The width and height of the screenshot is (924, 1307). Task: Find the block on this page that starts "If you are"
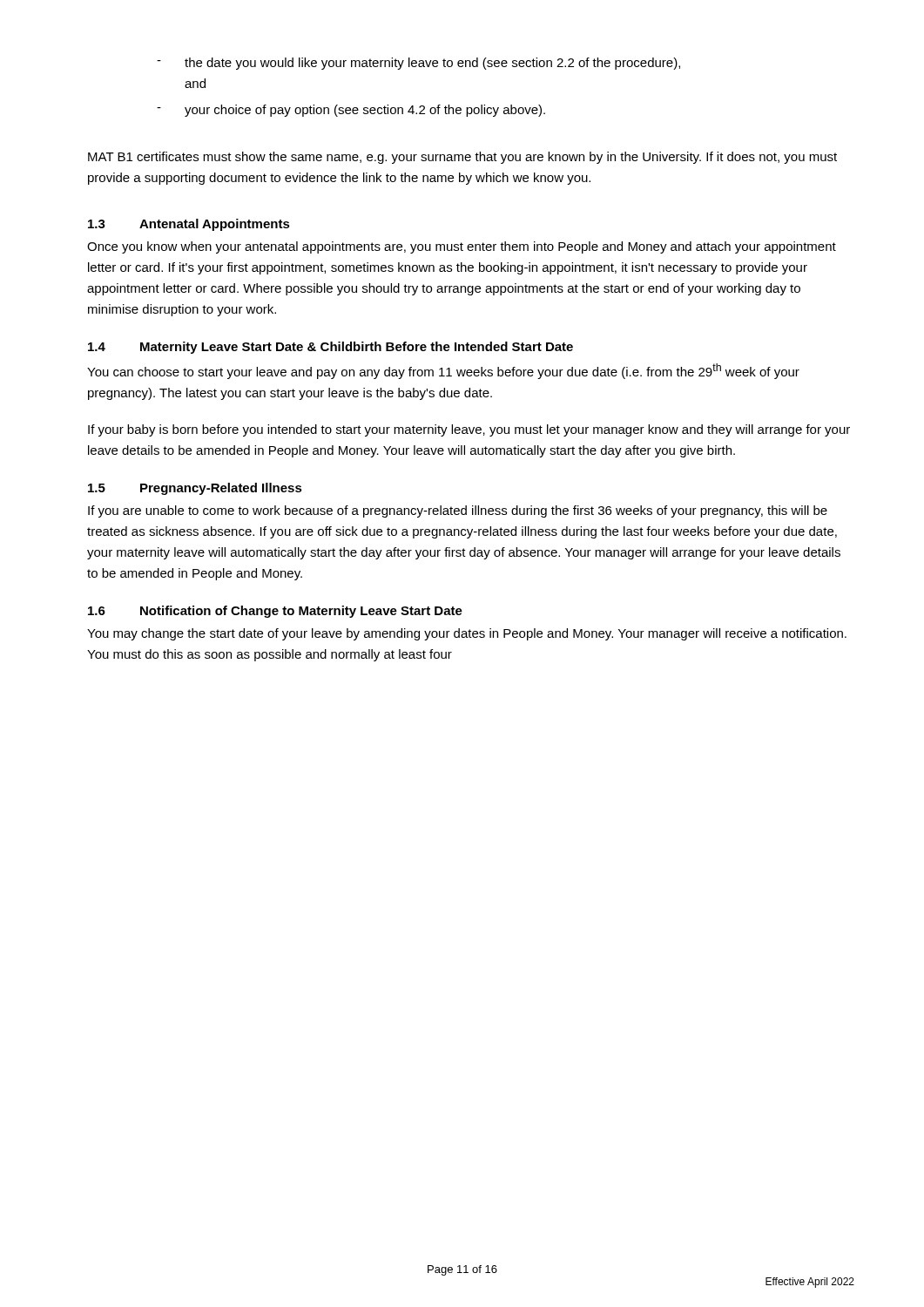pyautogui.click(x=464, y=542)
